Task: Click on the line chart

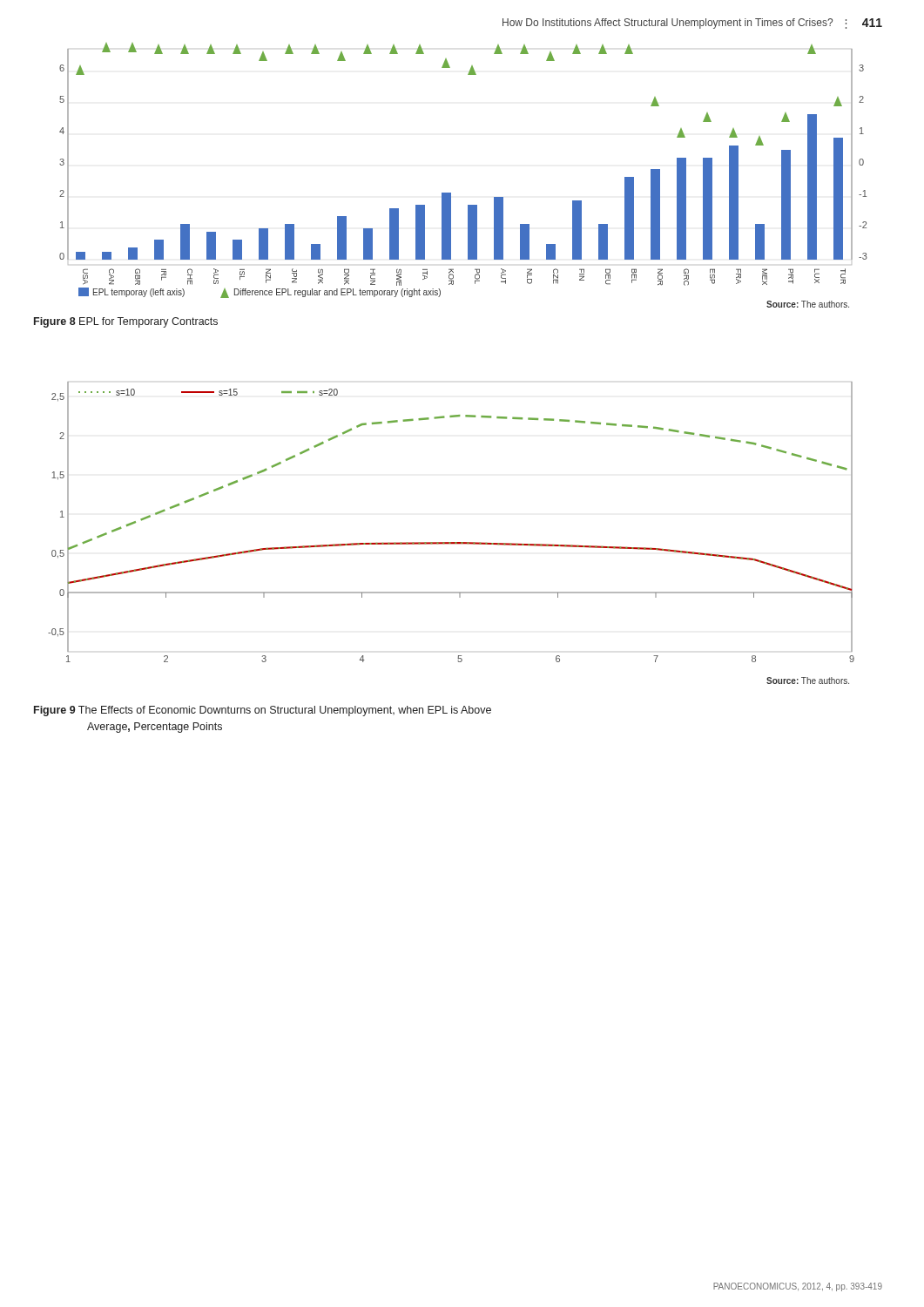Action: pyautogui.click(x=455, y=536)
